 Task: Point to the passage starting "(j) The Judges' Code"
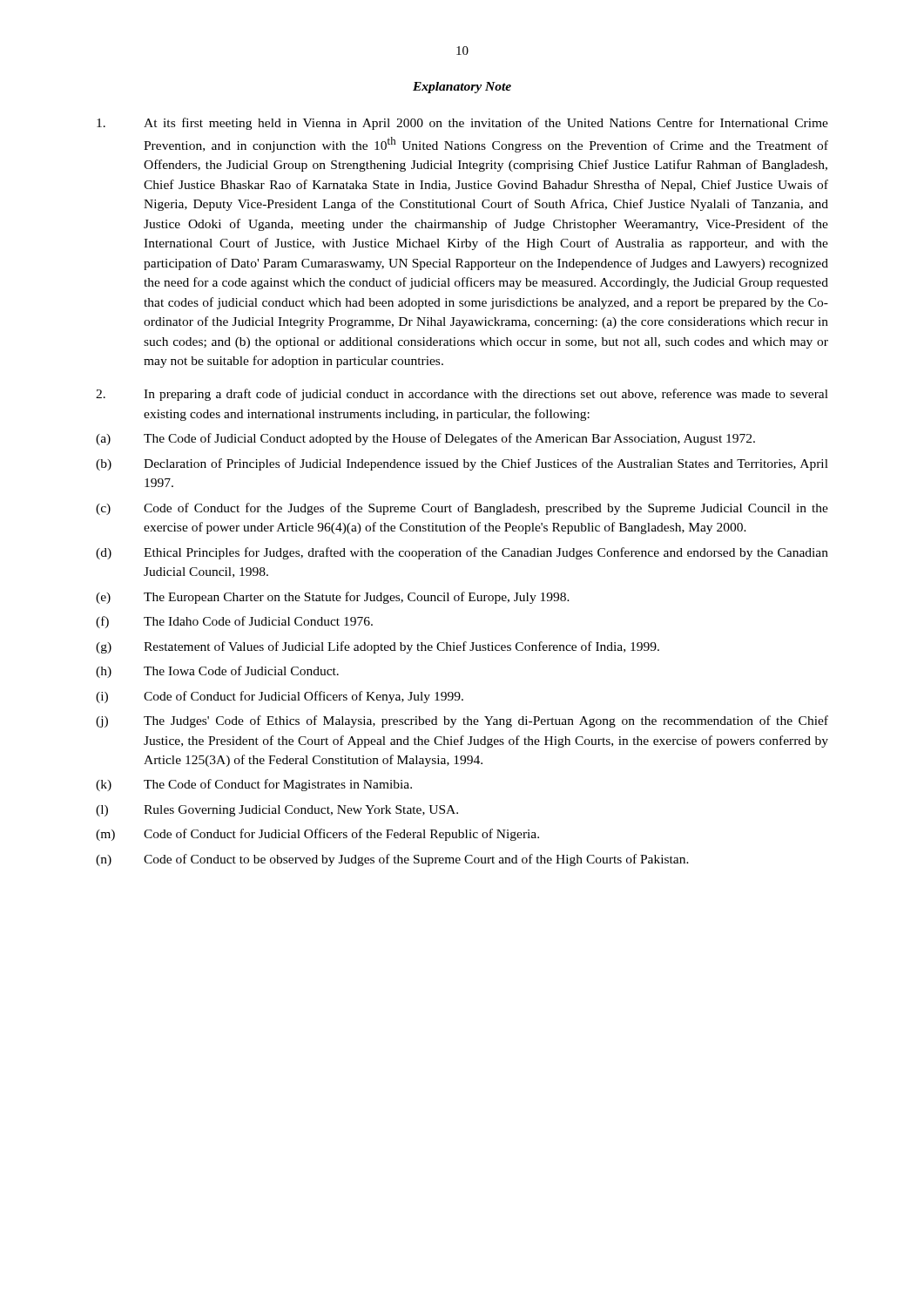[462, 740]
